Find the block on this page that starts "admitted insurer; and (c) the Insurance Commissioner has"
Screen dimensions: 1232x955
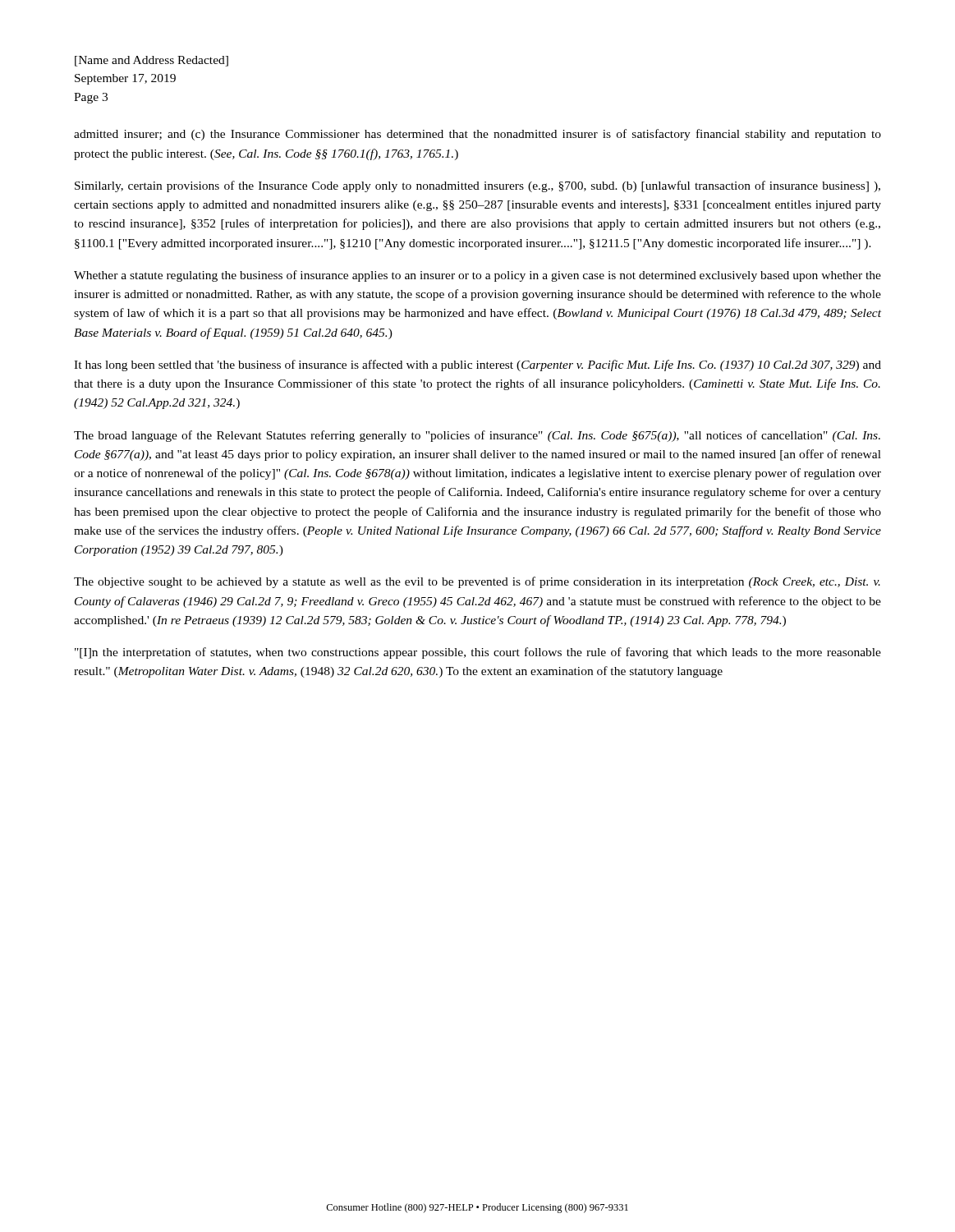tap(478, 143)
